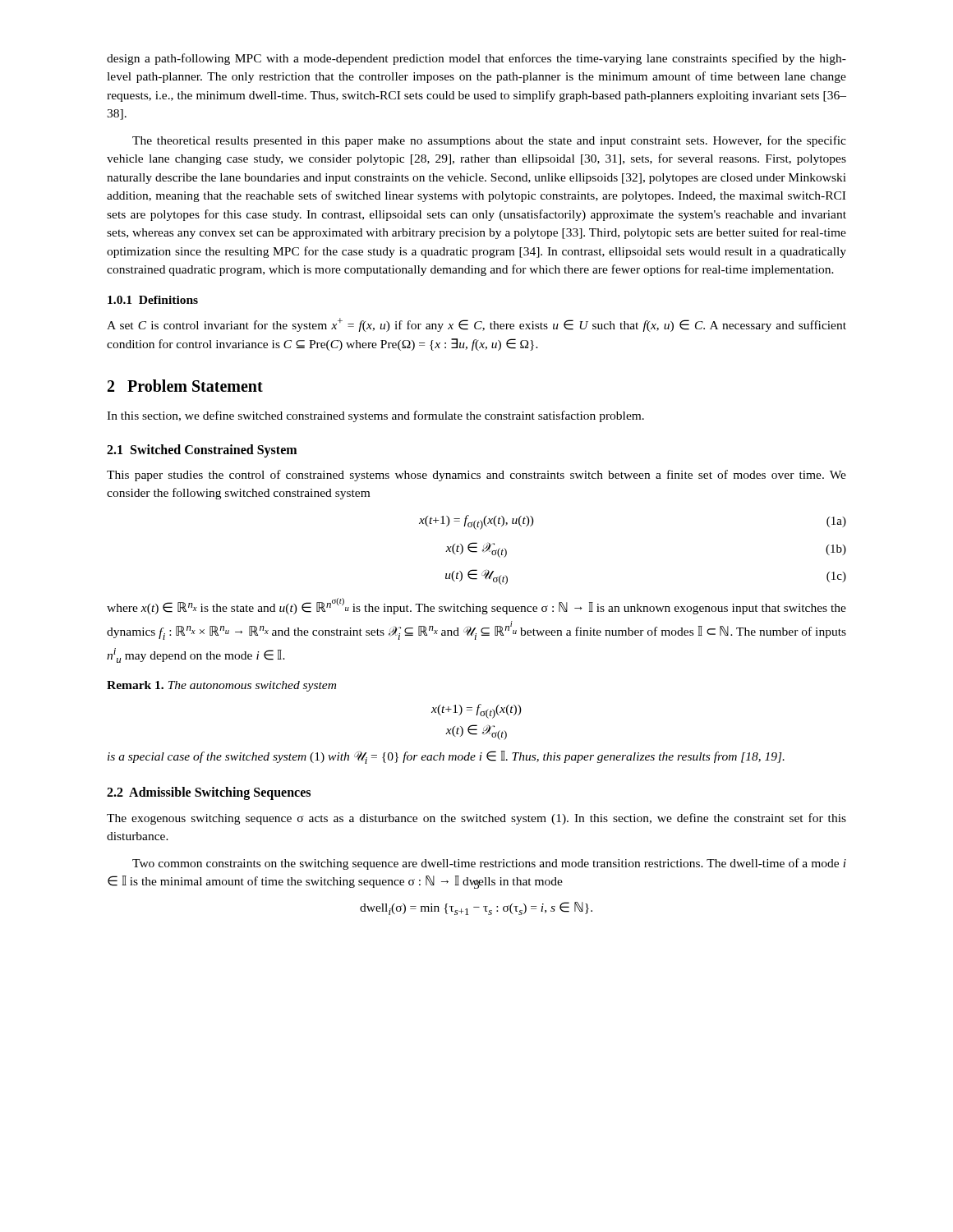This screenshot has width=953, height=1232.
Task: Click on the text block that reads "design a path-following MPC with a"
Action: [x=476, y=164]
